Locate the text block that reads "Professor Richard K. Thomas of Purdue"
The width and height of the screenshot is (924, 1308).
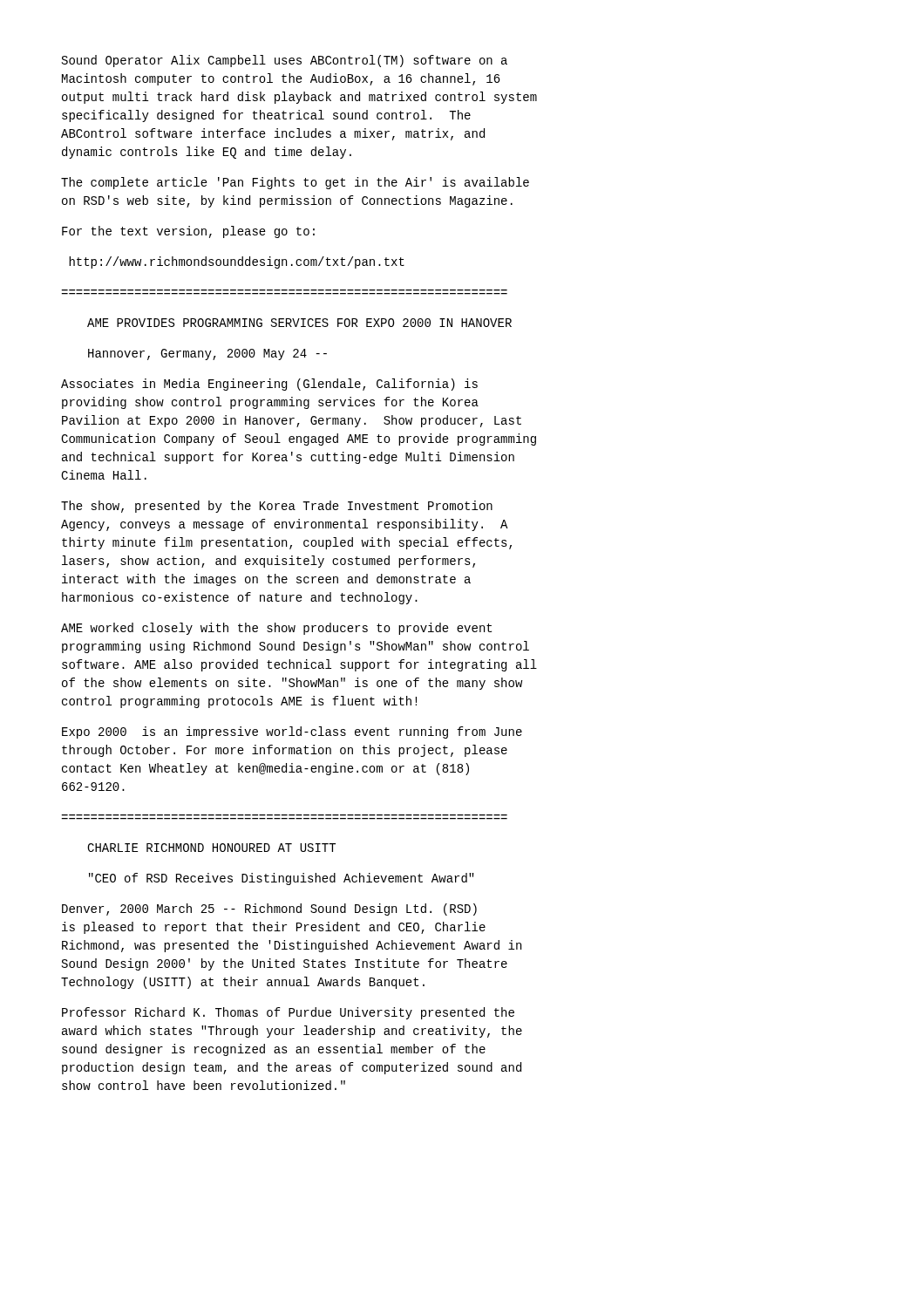tap(292, 1050)
